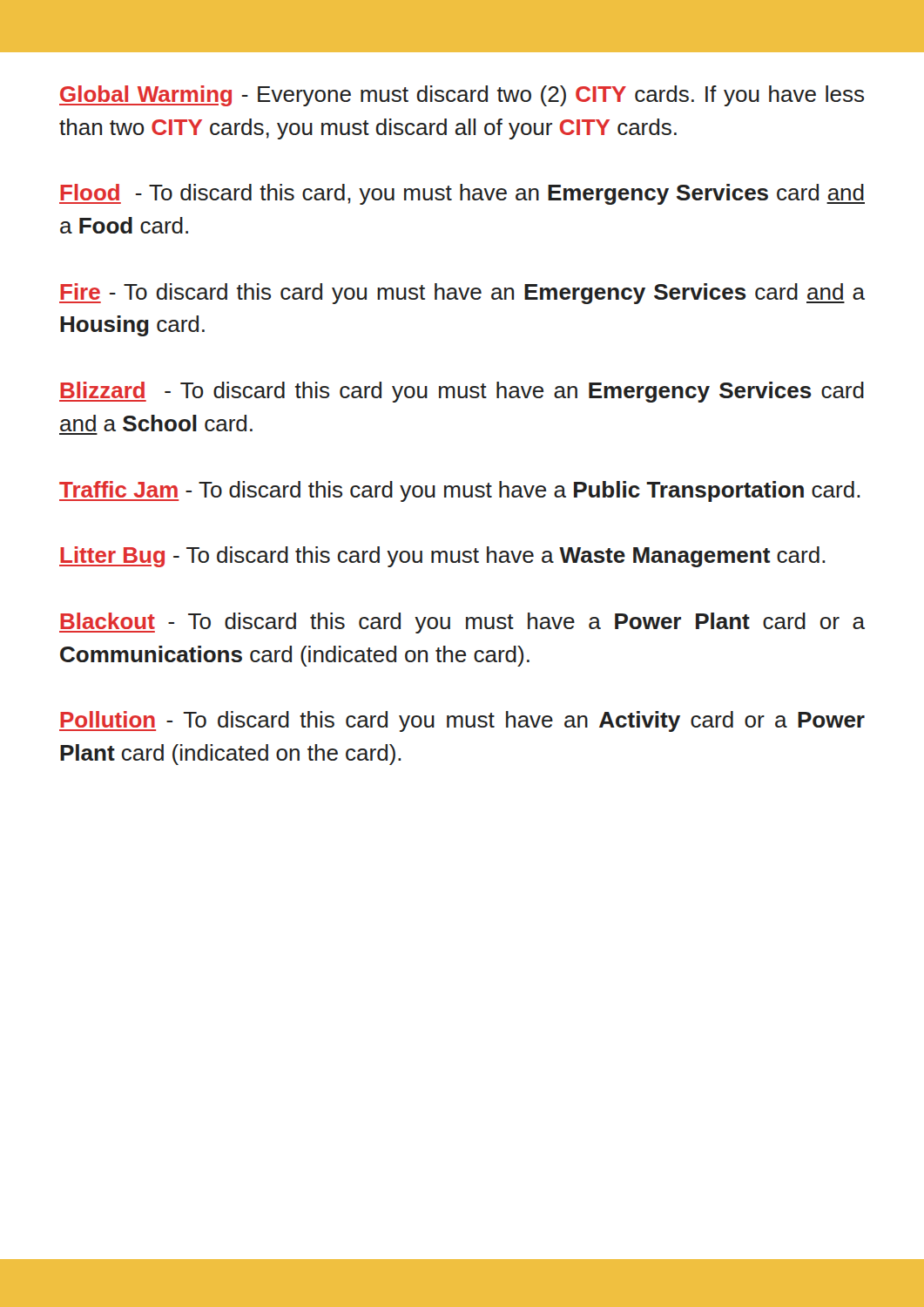Navigate to the region starting "Pollution - To discard this card you must"
The image size is (924, 1307).
[x=462, y=736]
